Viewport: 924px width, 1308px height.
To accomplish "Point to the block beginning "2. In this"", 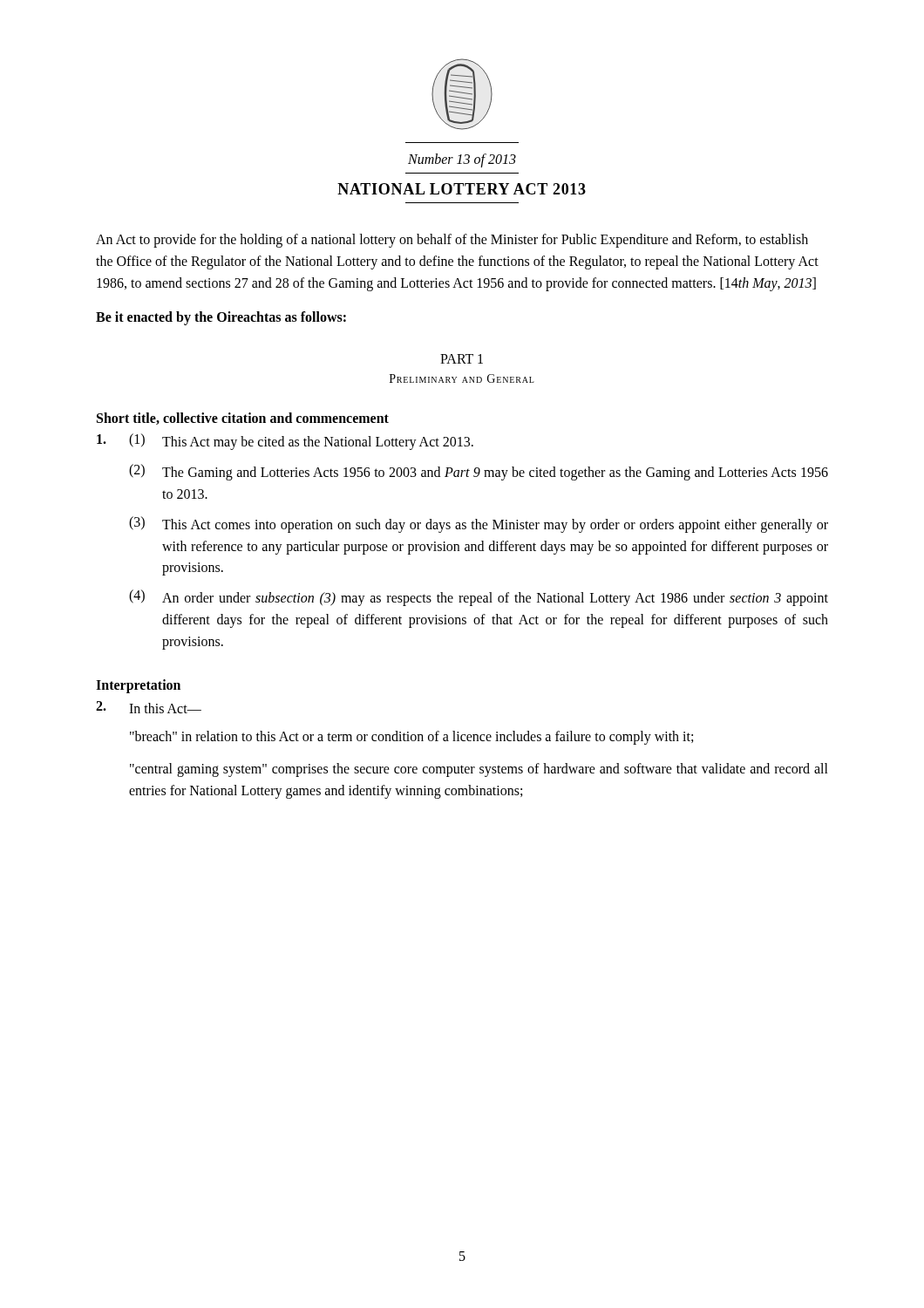I will (x=149, y=707).
